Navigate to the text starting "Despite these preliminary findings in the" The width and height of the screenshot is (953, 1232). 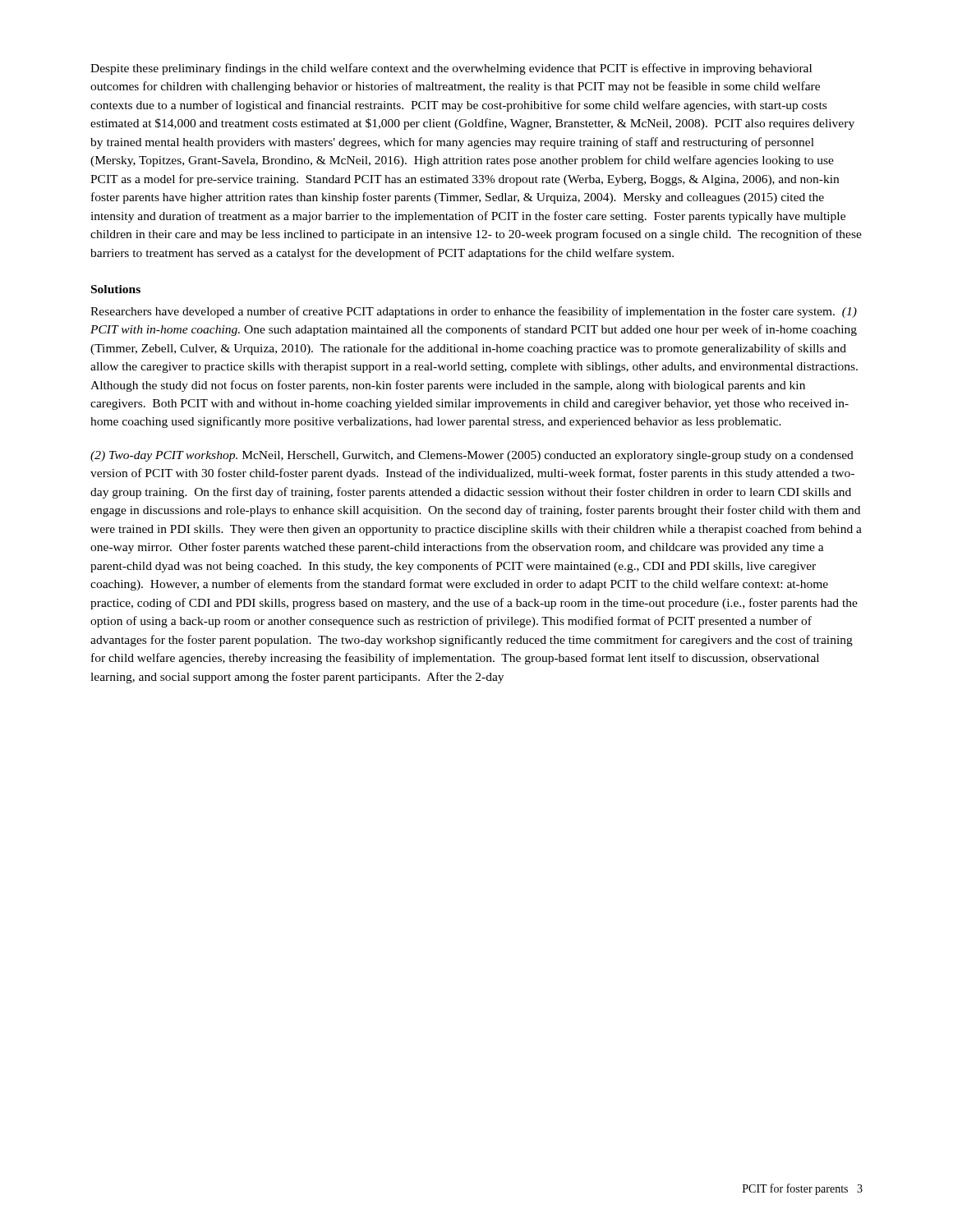(476, 160)
